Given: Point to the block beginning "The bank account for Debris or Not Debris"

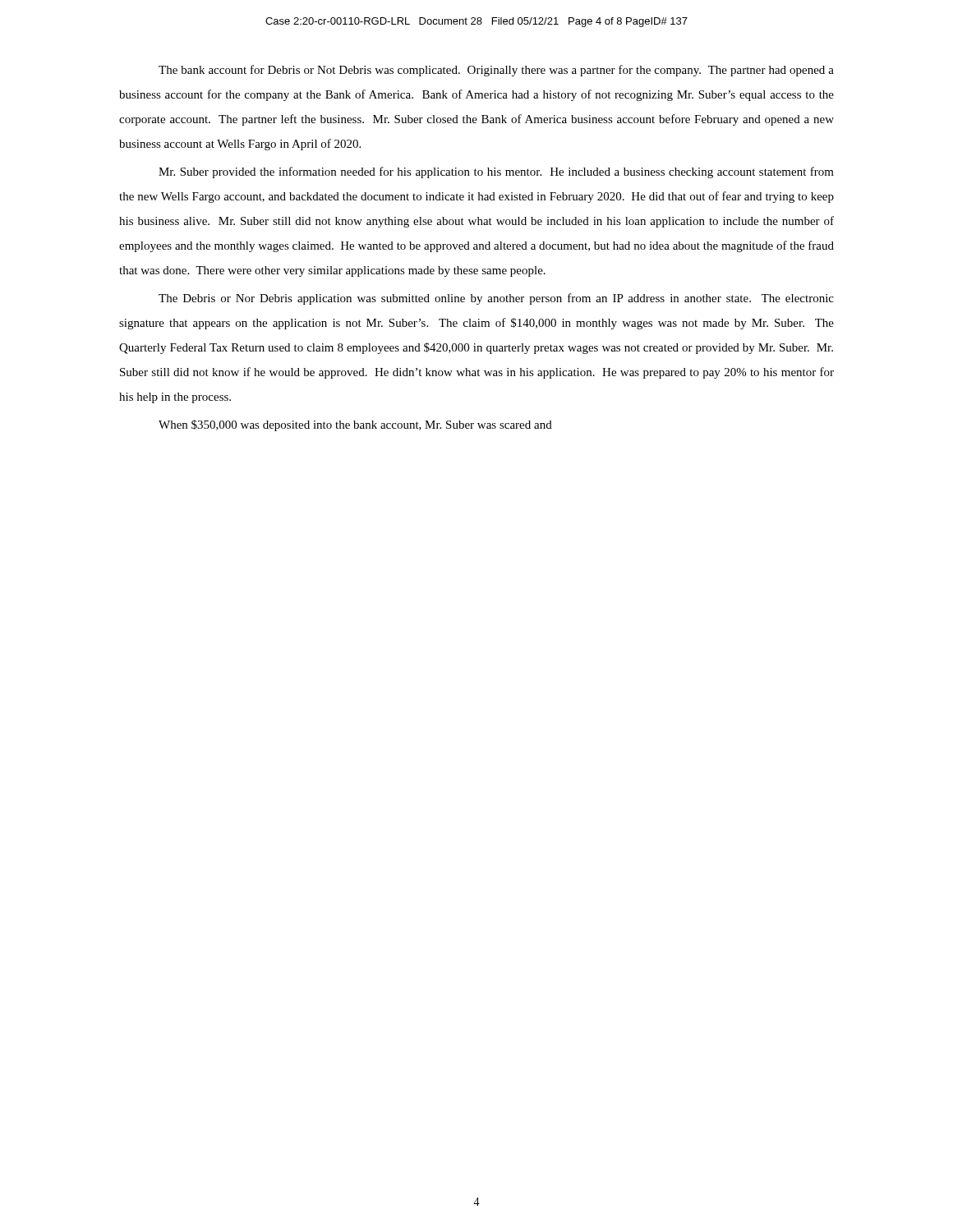Looking at the screenshot, I should [476, 107].
